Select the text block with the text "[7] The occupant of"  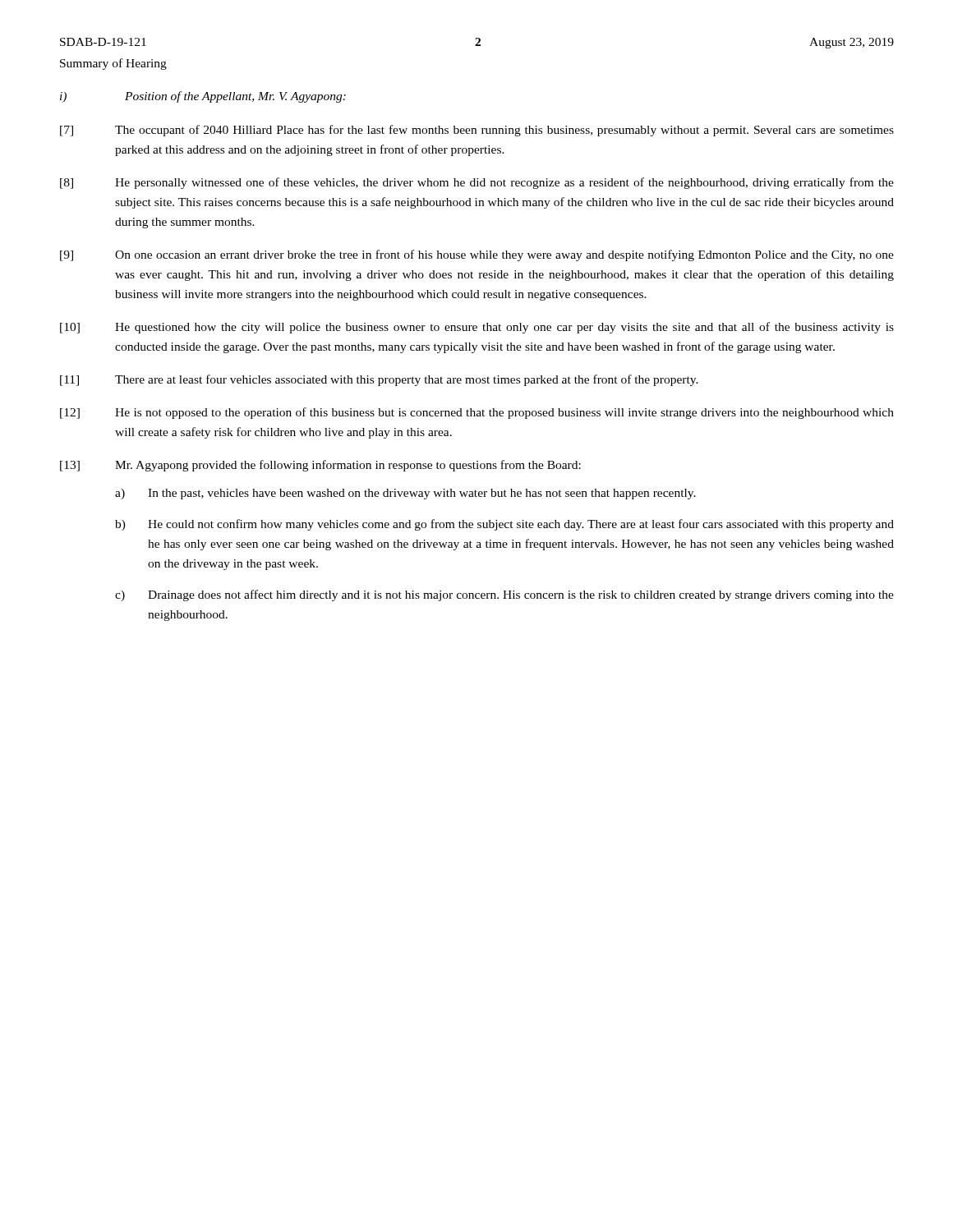pyautogui.click(x=476, y=140)
